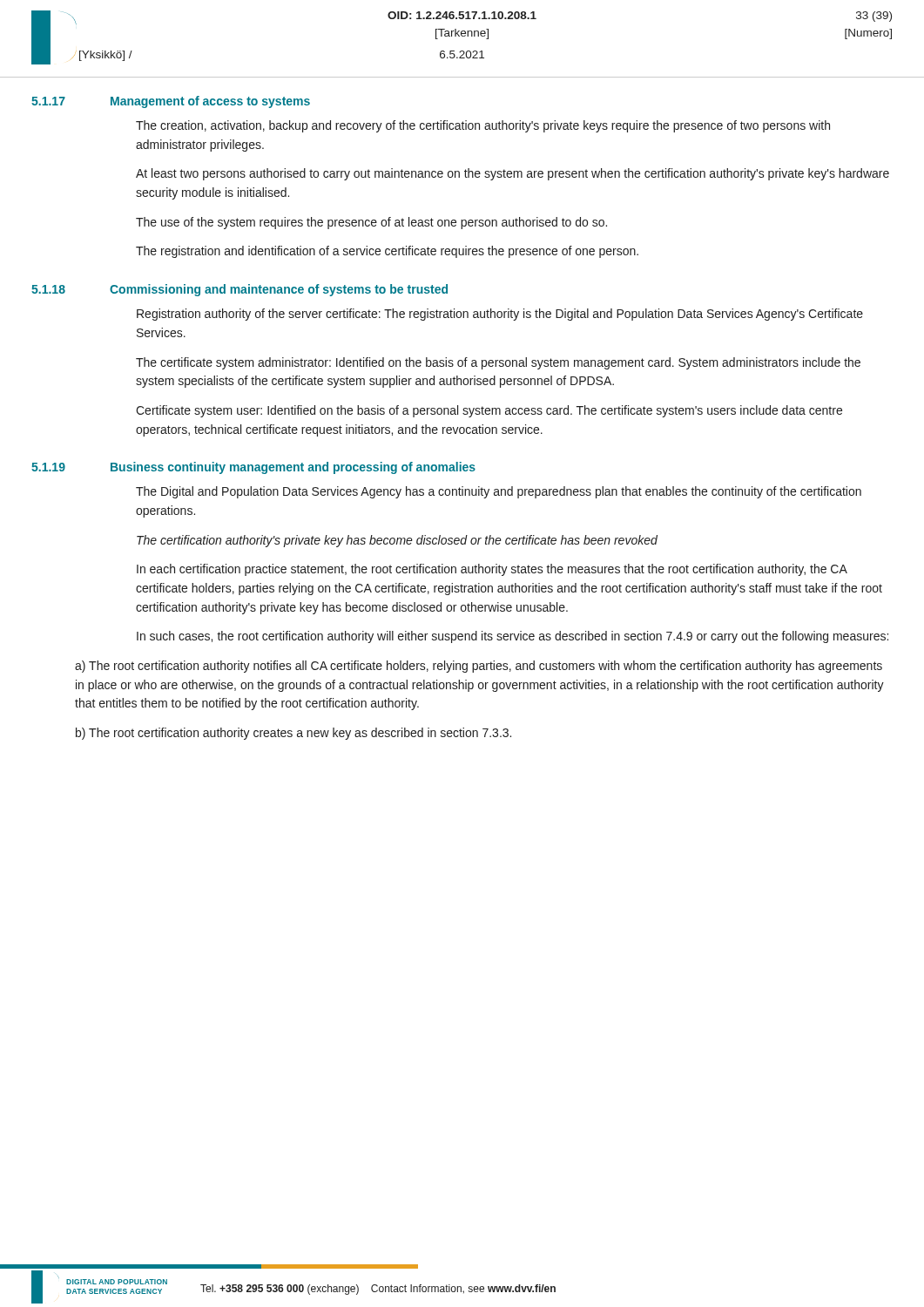
Task: Find the element starting "In such cases, the root certification authority"
Action: 513,636
